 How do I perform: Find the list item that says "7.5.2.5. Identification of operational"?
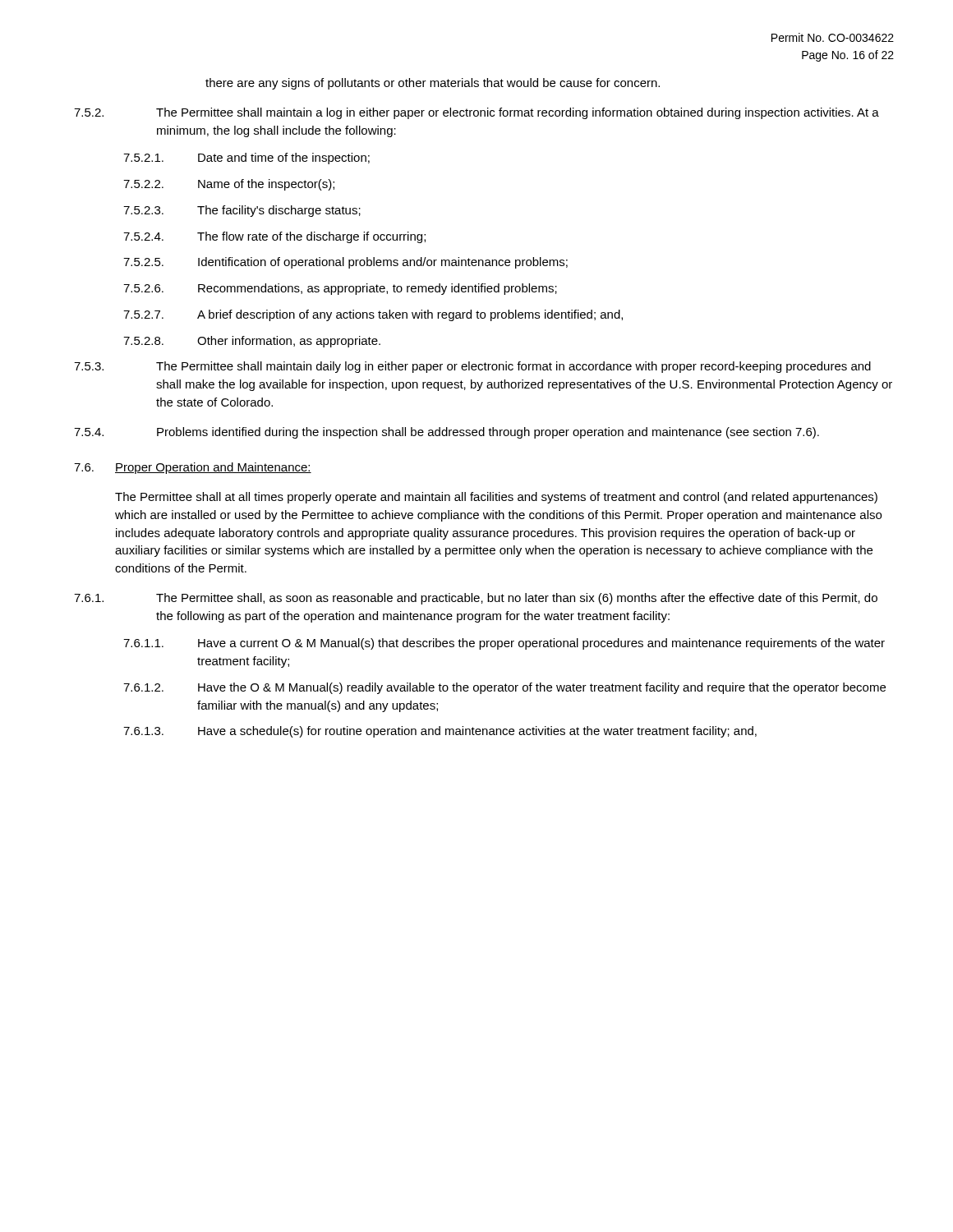point(509,262)
